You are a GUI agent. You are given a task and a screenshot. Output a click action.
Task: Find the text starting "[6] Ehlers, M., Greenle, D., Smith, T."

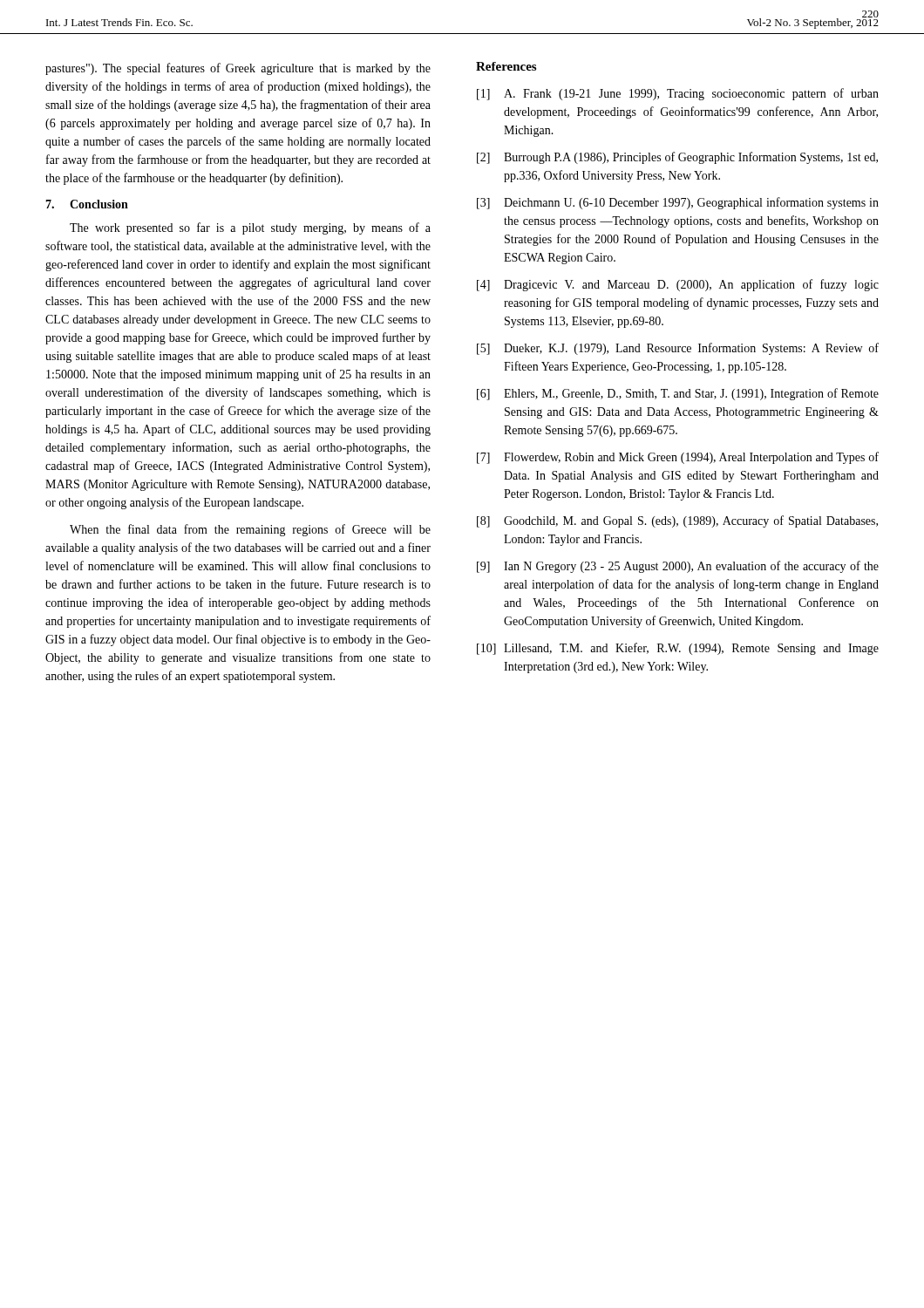pyautogui.click(x=677, y=412)
